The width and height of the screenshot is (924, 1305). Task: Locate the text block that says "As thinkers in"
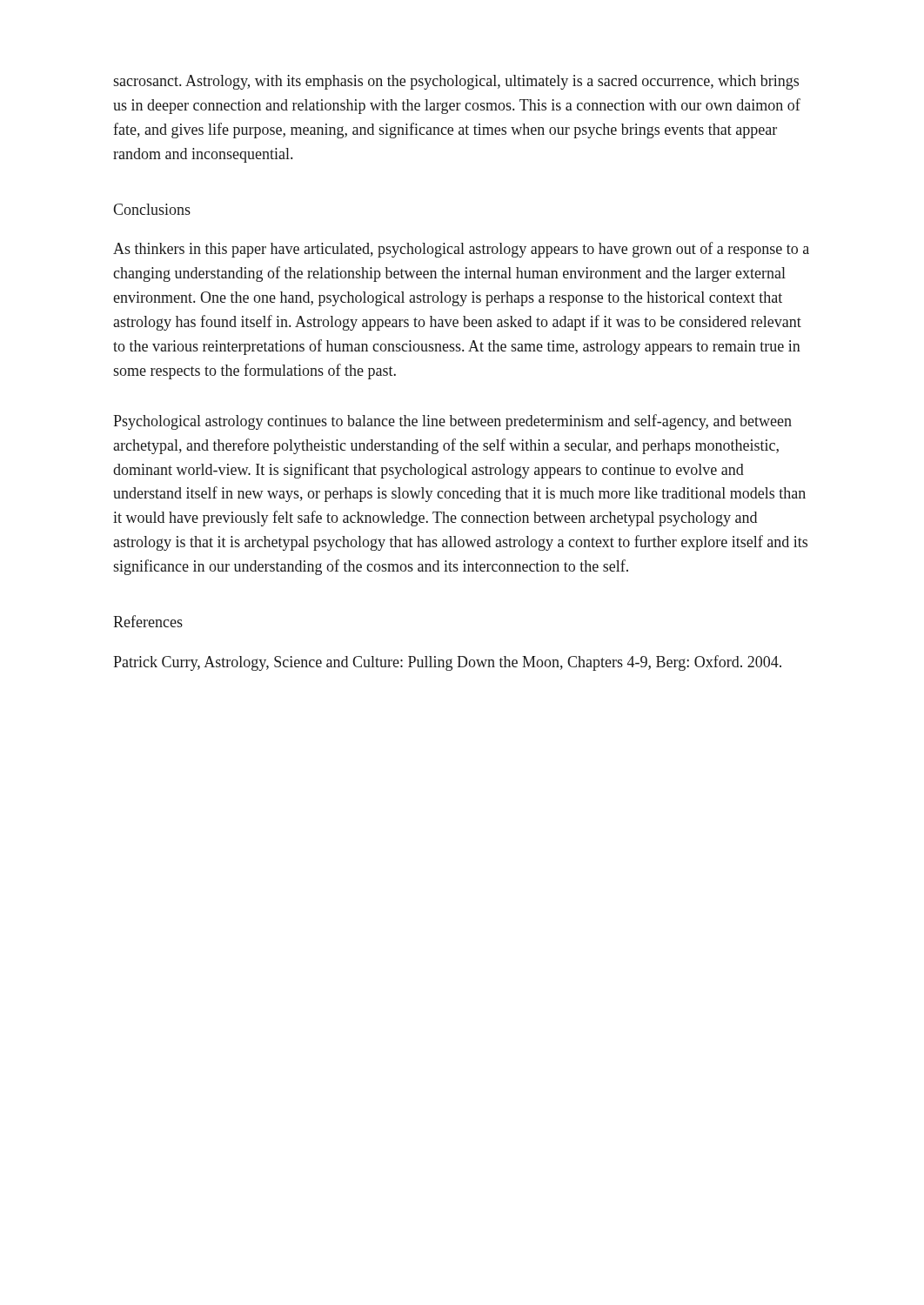click(x=461, y=310)
